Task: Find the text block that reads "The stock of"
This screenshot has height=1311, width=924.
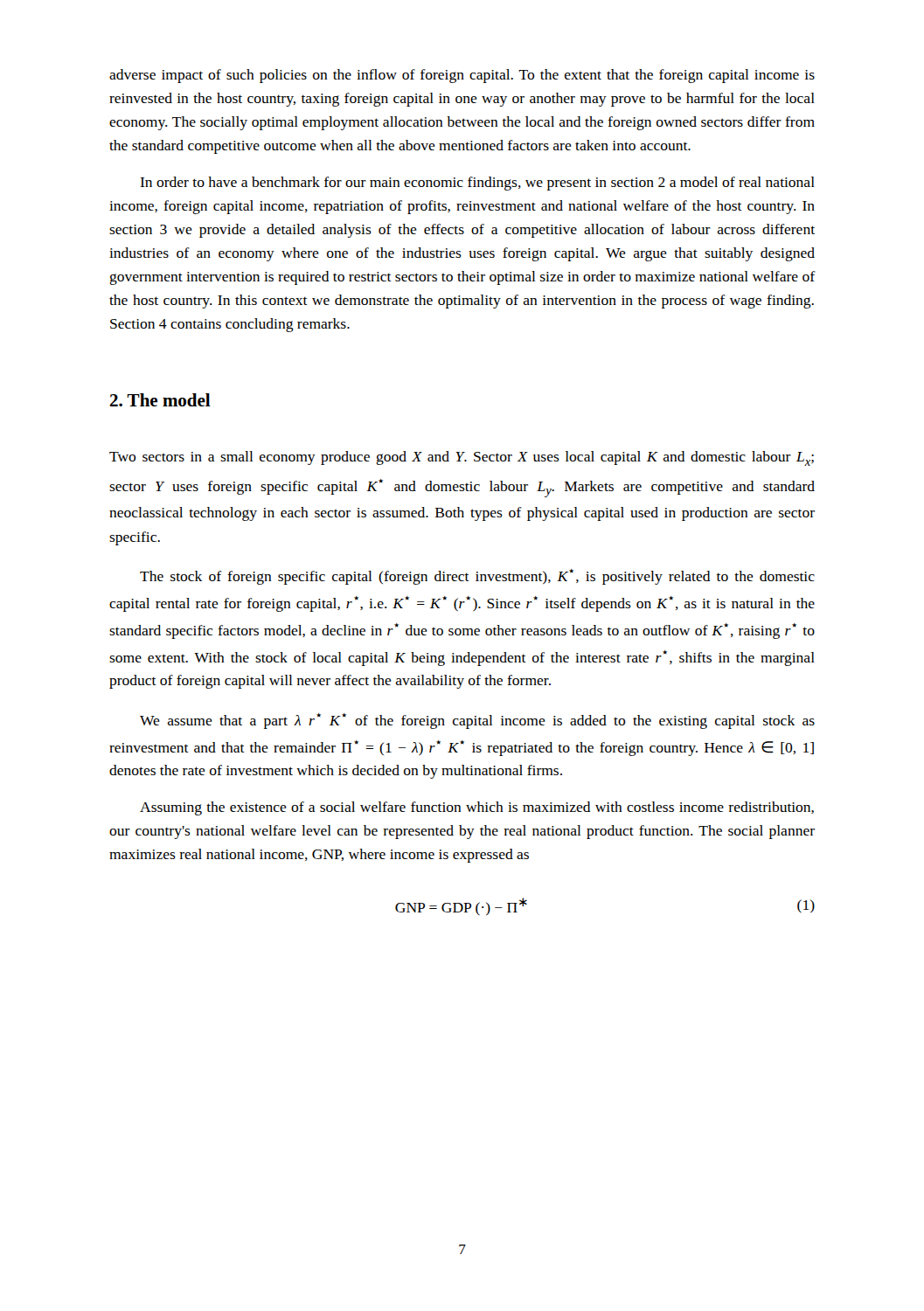Action: point(462,626)
